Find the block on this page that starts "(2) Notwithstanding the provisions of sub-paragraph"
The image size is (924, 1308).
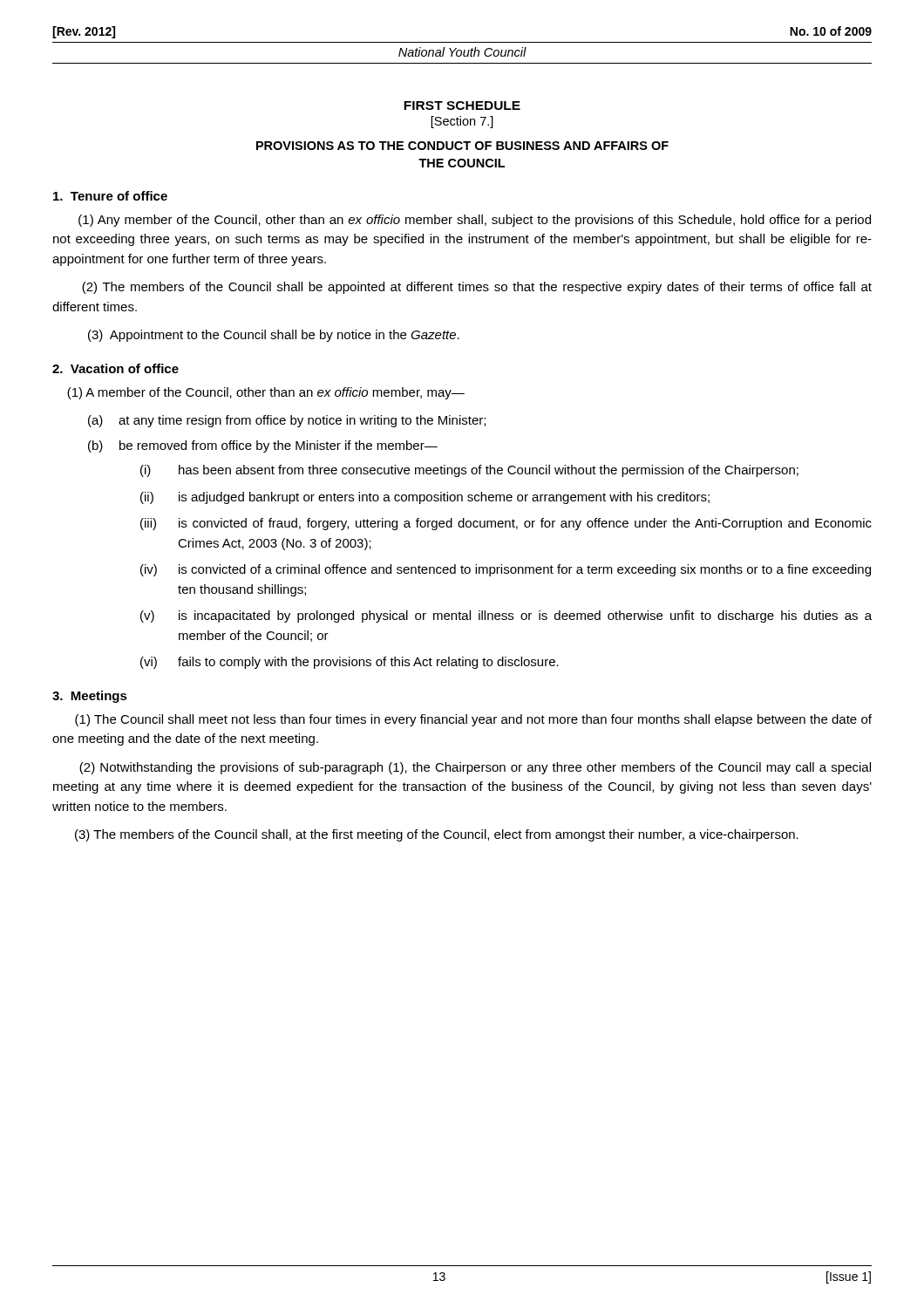[x=462, y=787]
